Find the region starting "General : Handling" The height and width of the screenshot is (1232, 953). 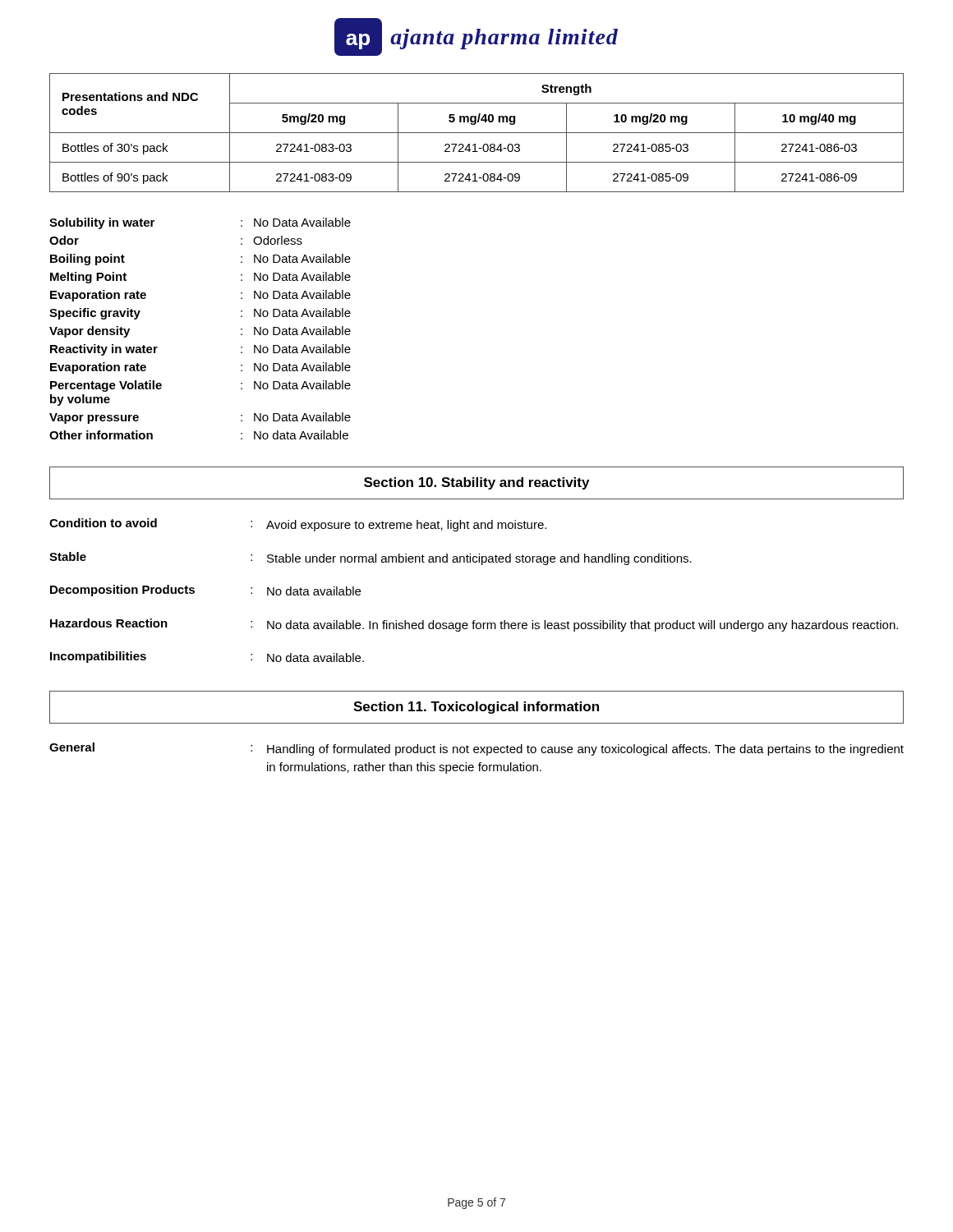pyautogui.click(x=476, y=758)
